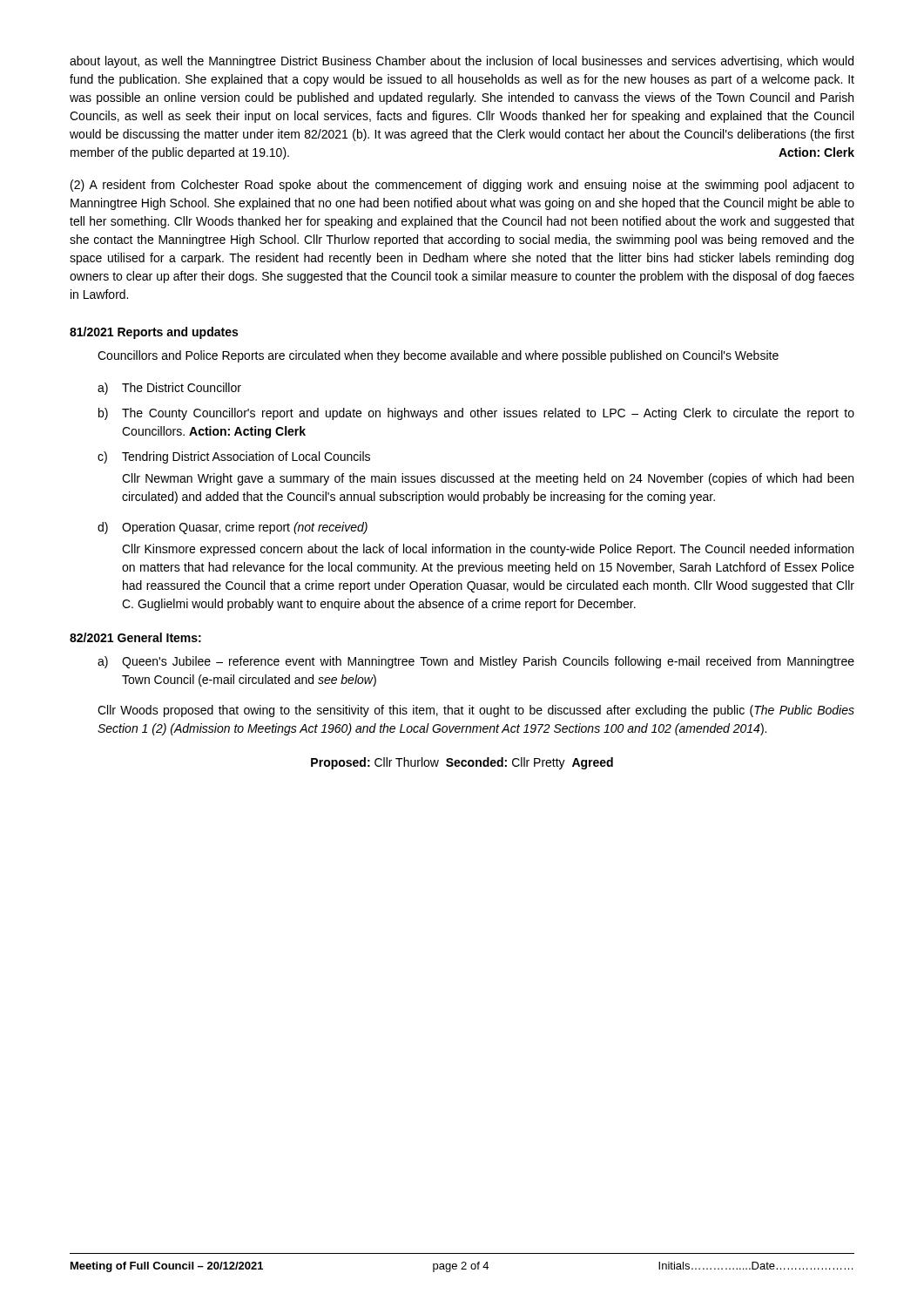Find the block on this page that starts "a) The District"
The width and height of the screenshot is (924, 1307).
(169, 389)
